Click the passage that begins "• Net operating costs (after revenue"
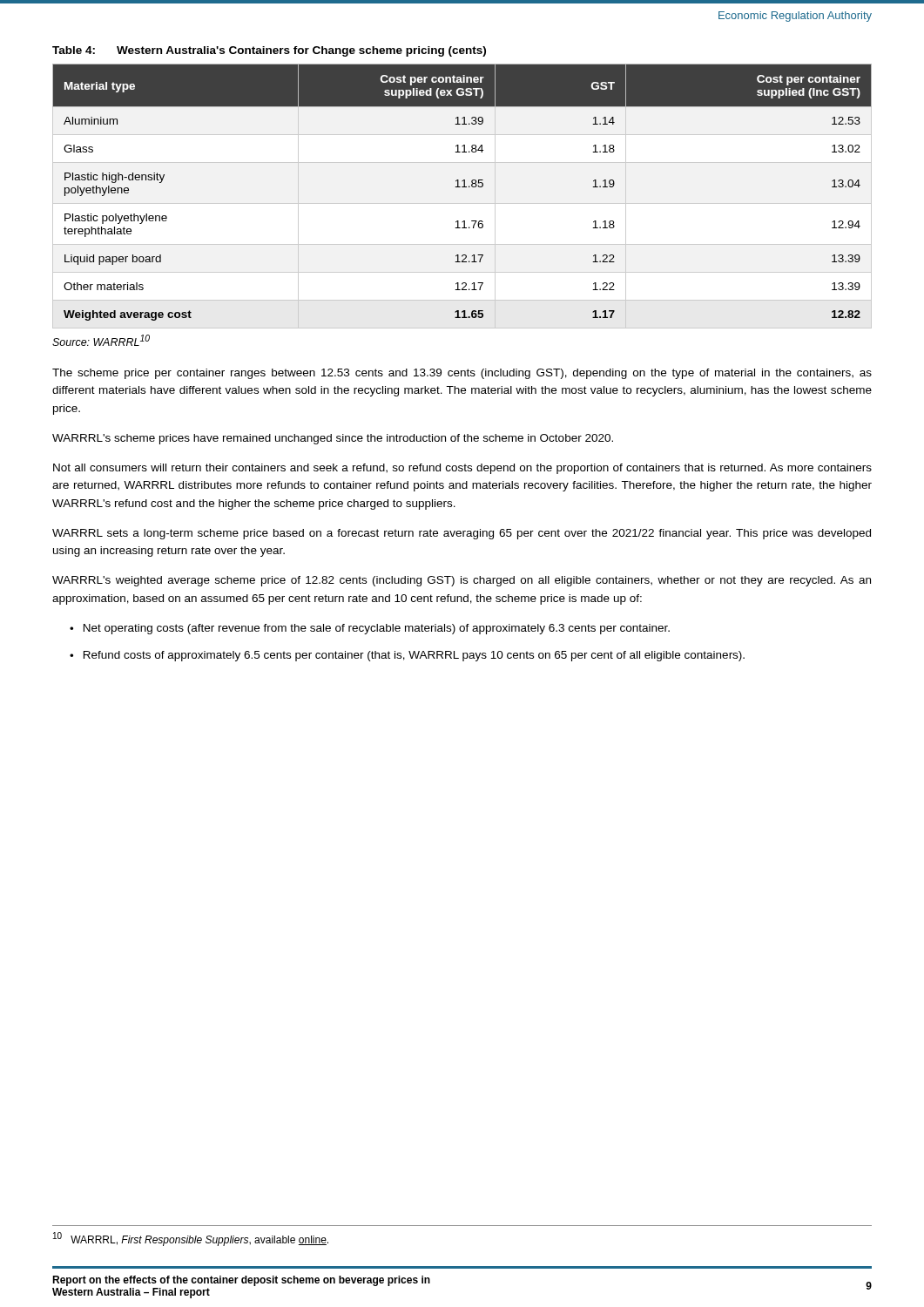924x1307 pixels. pos(370,629)
